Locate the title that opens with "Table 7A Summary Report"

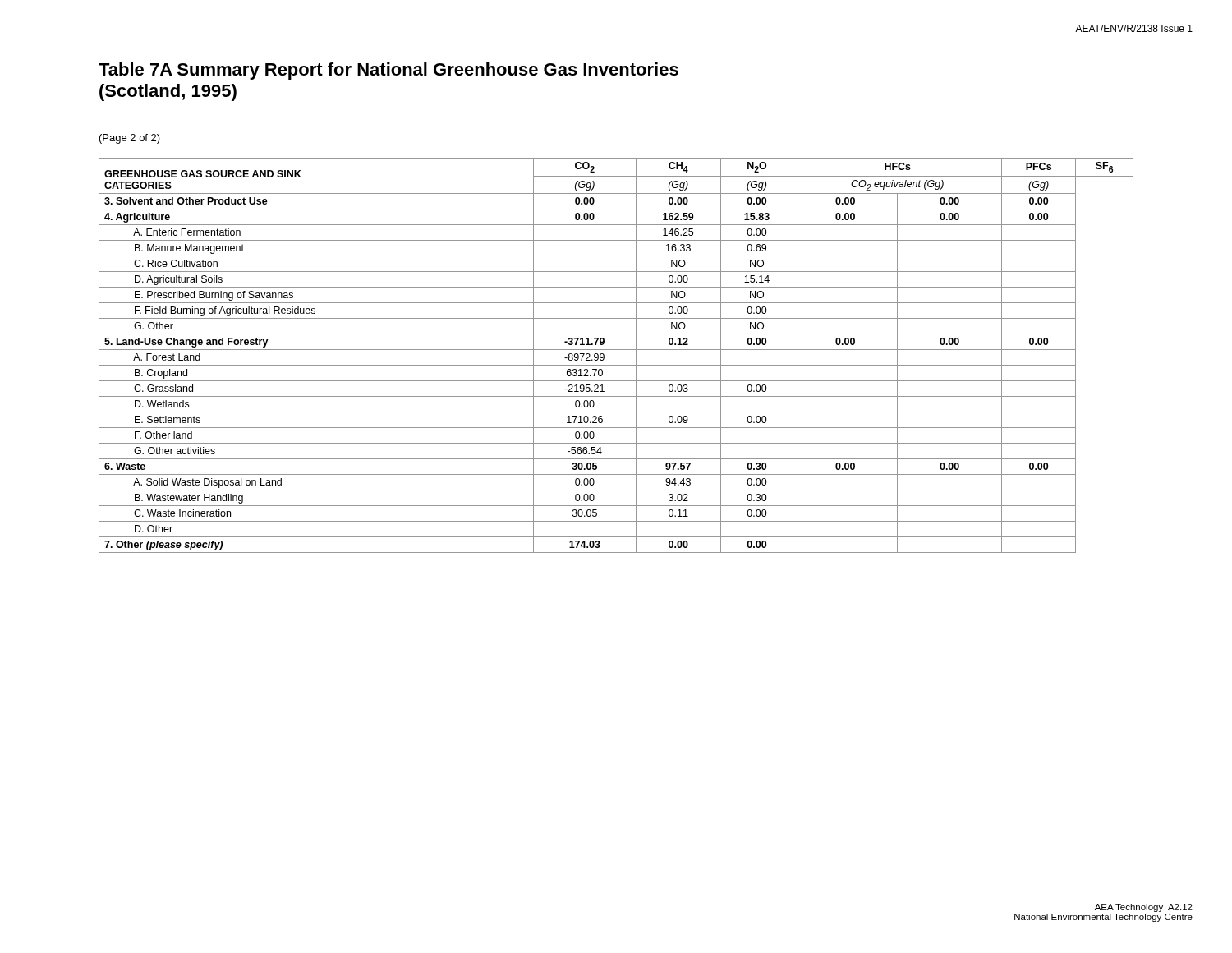click(389, 81)
